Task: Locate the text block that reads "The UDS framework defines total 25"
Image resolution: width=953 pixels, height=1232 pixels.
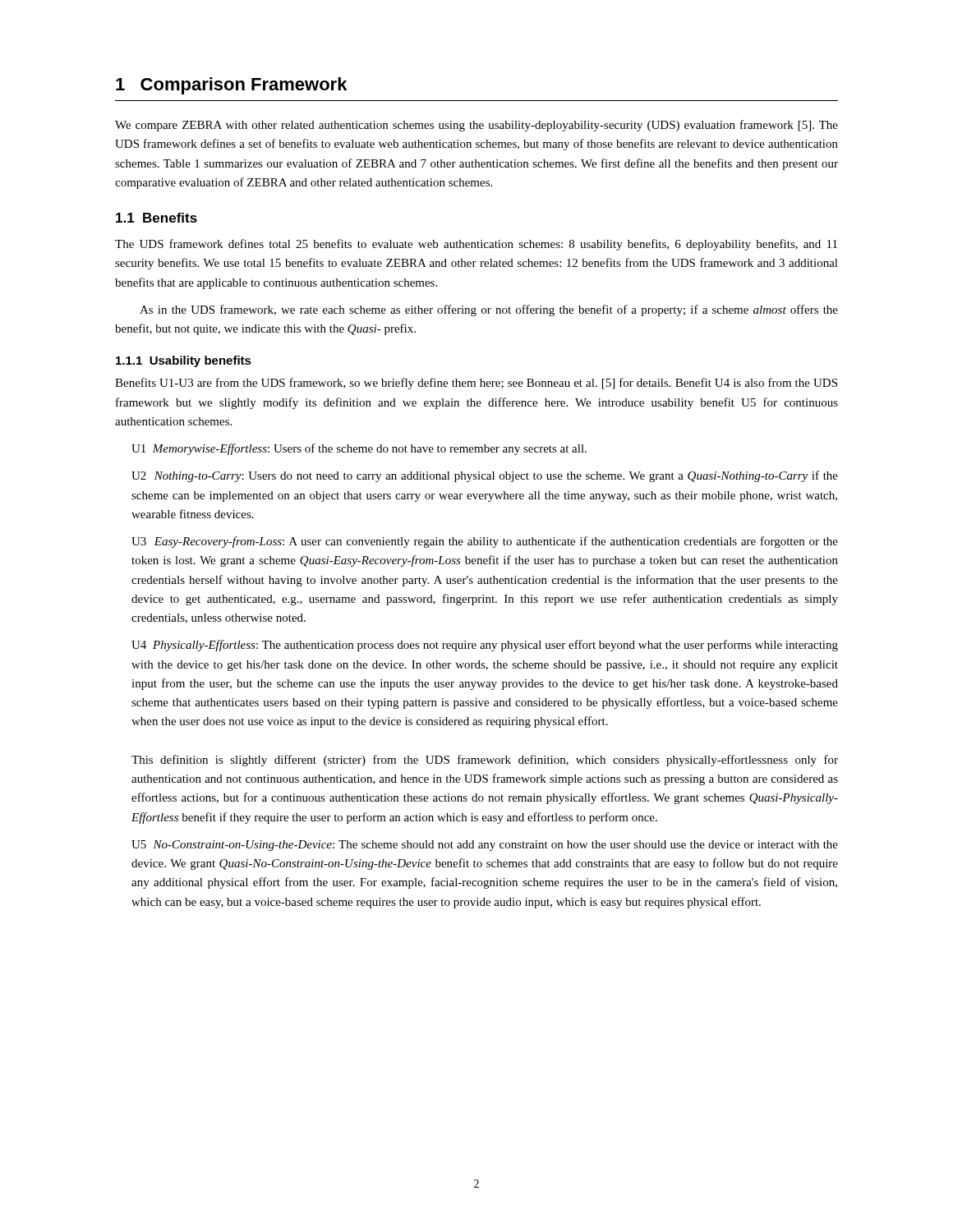Action: (476, 245)
